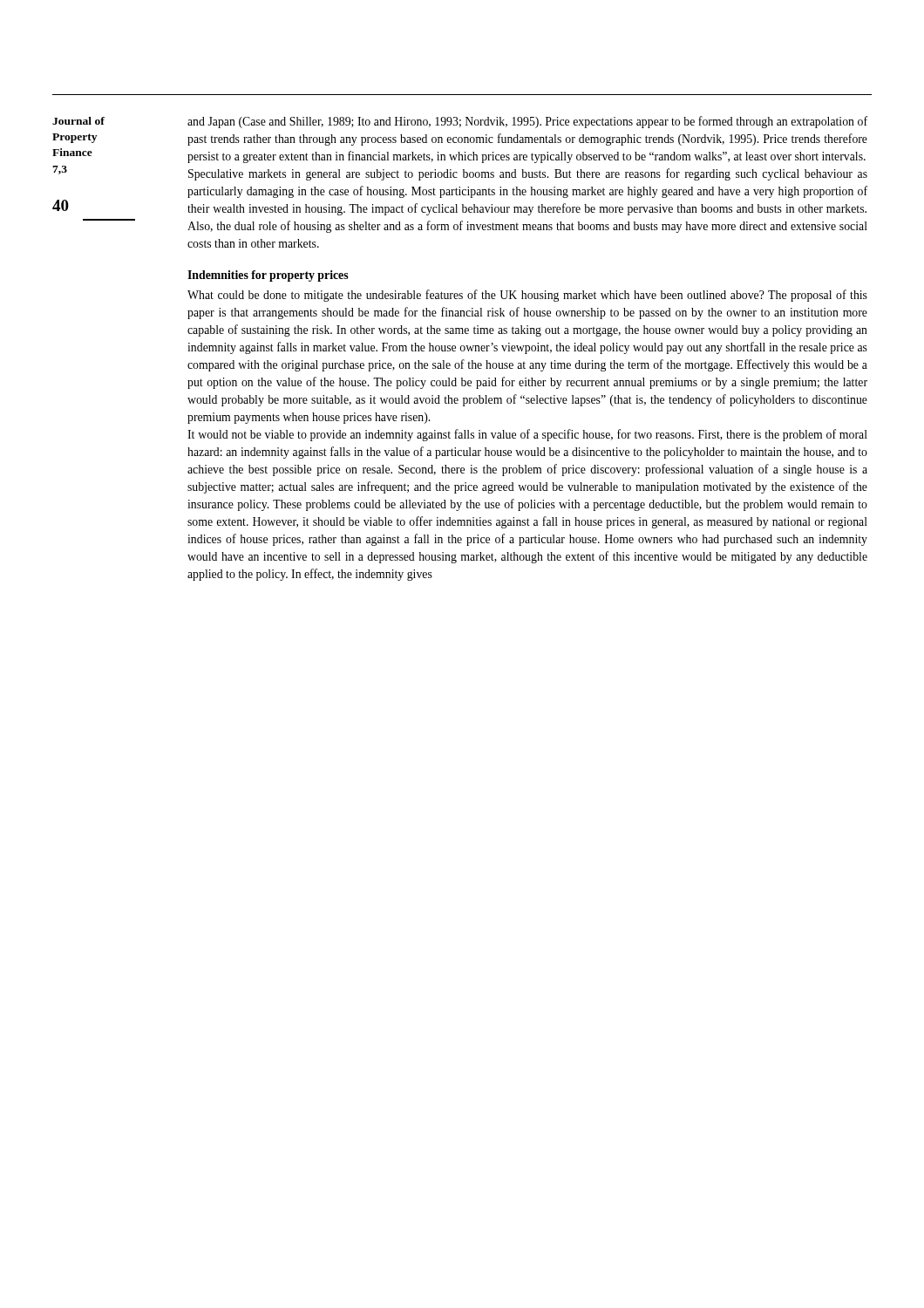
Task: Point to the text starting "What could be done to mitigate the"
Action: (x=527, y=435)
